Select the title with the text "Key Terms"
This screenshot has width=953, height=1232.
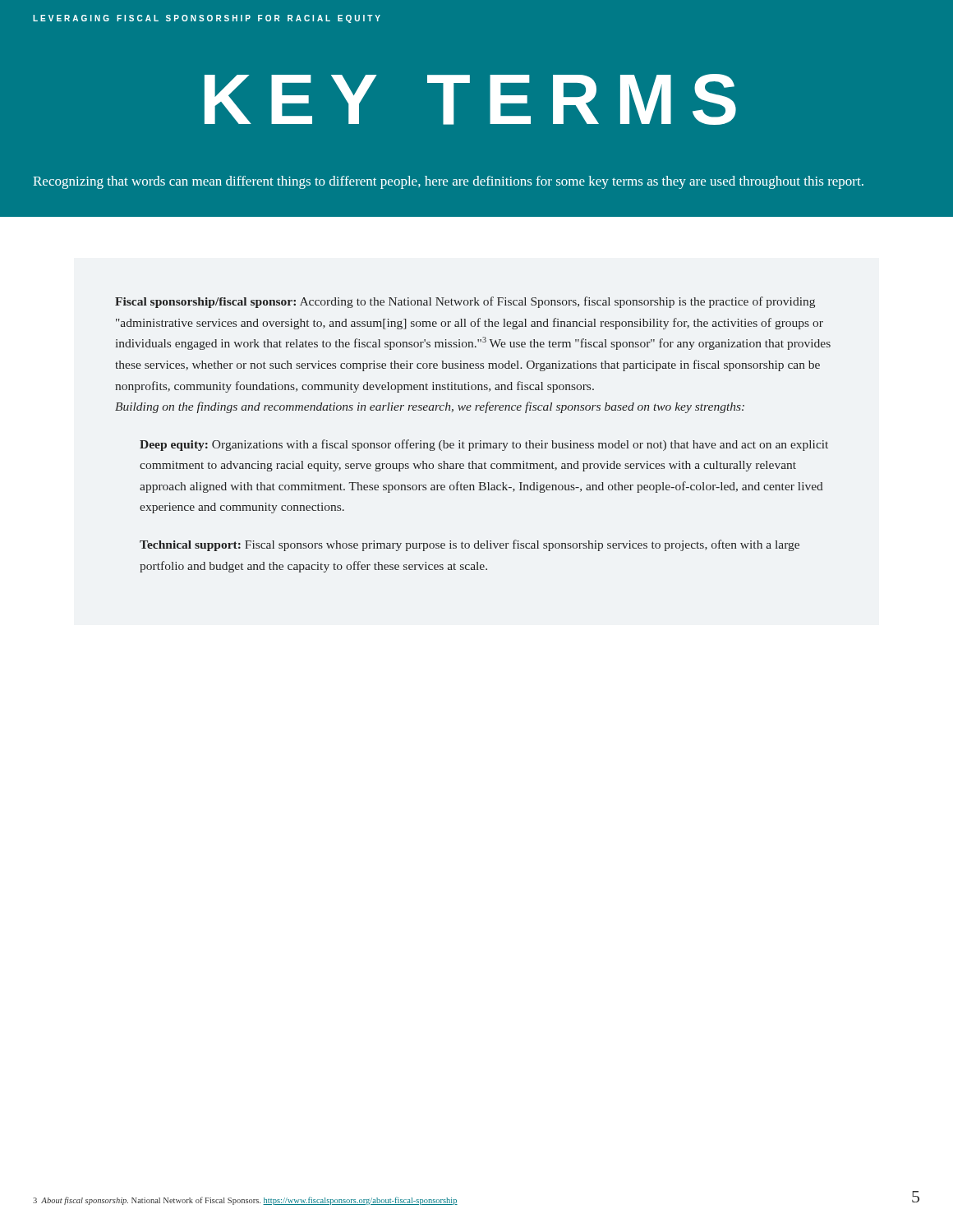tap(476, 99)
